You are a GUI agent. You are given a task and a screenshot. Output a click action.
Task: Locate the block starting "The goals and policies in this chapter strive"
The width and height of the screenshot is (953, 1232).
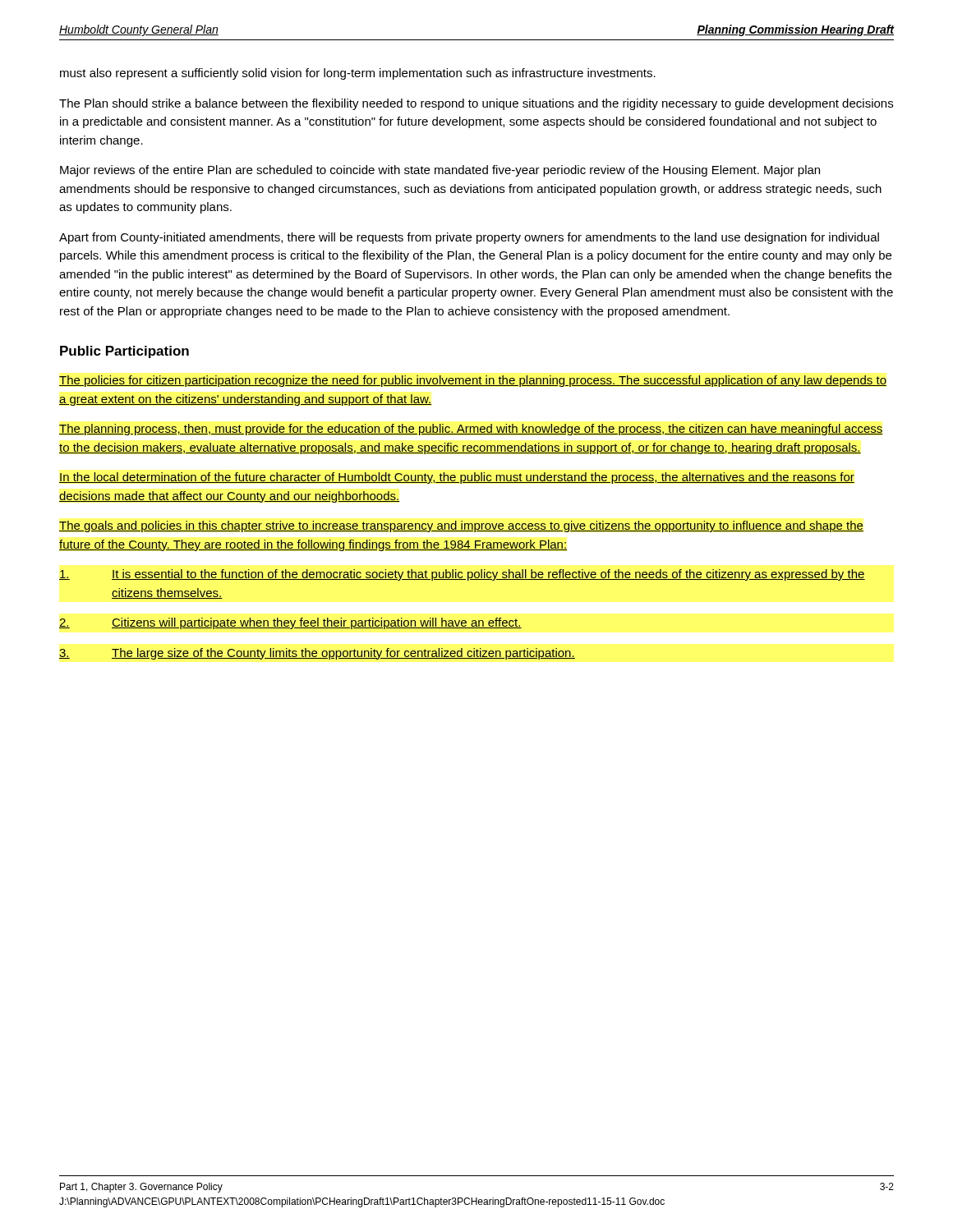pyautogui.click(x=461, y=535)
